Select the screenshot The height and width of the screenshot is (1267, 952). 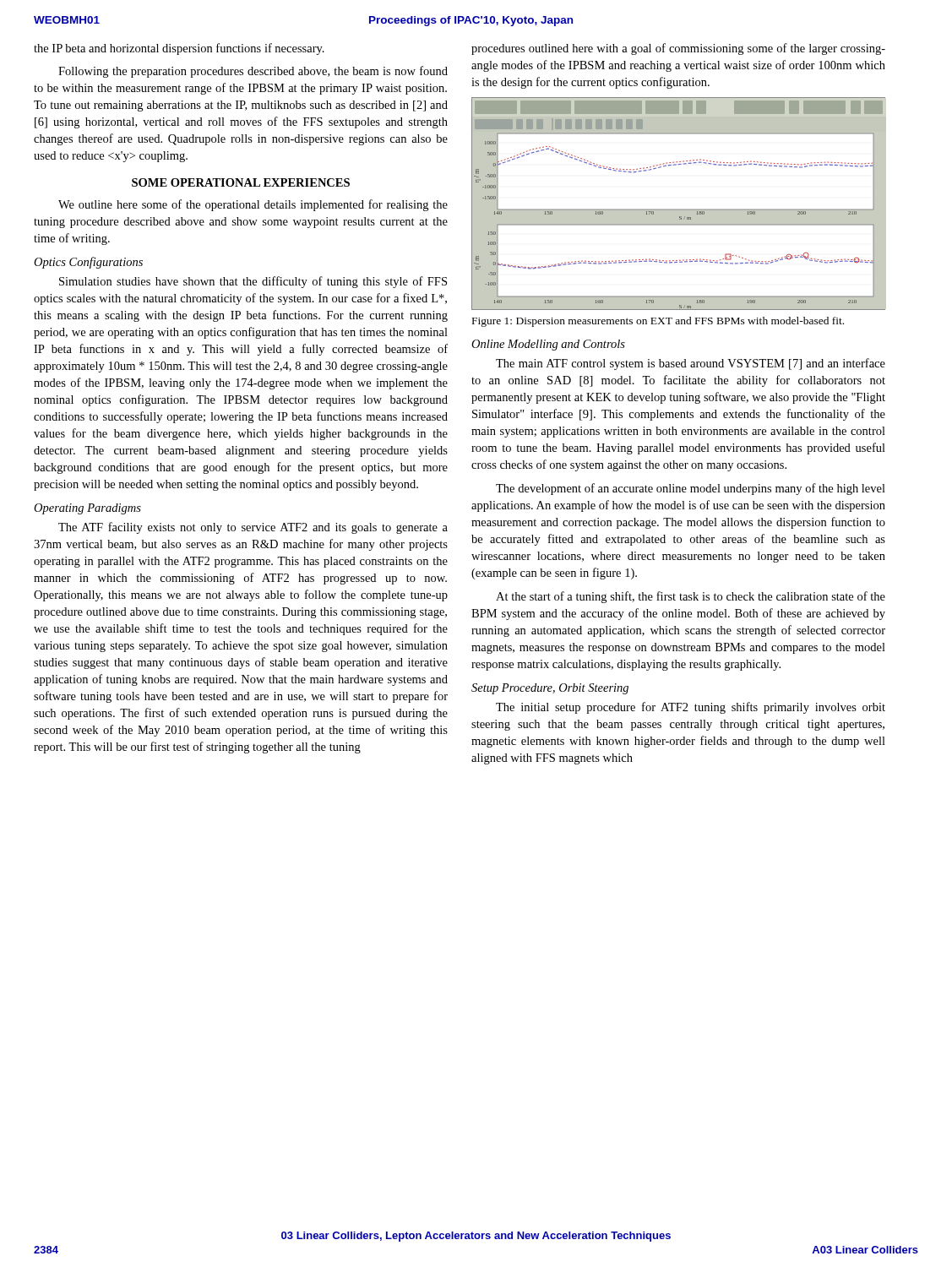pyautogui.click(x=678, y=204)
